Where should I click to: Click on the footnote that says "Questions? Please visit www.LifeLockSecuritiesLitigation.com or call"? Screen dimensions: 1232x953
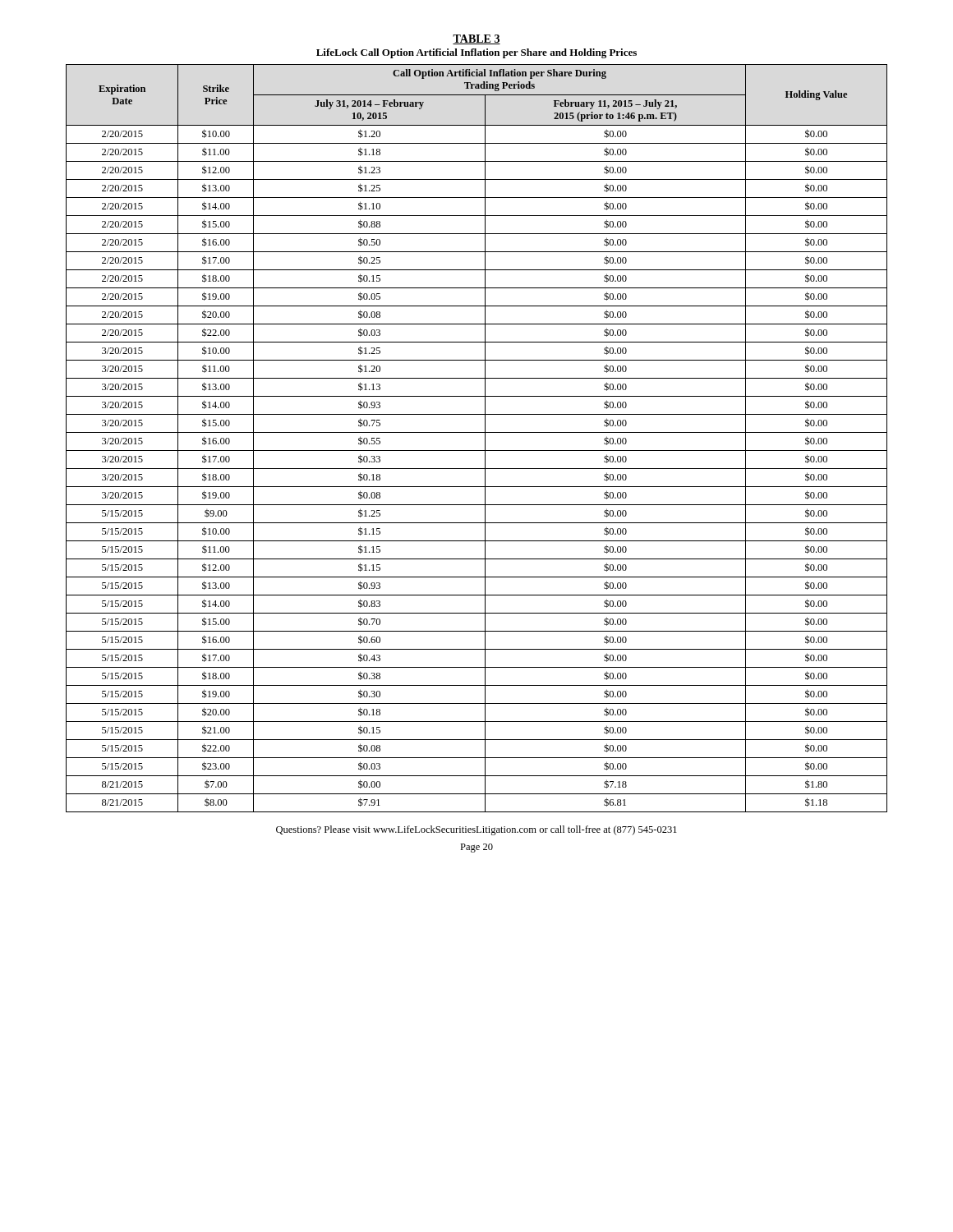click(476, 830)
